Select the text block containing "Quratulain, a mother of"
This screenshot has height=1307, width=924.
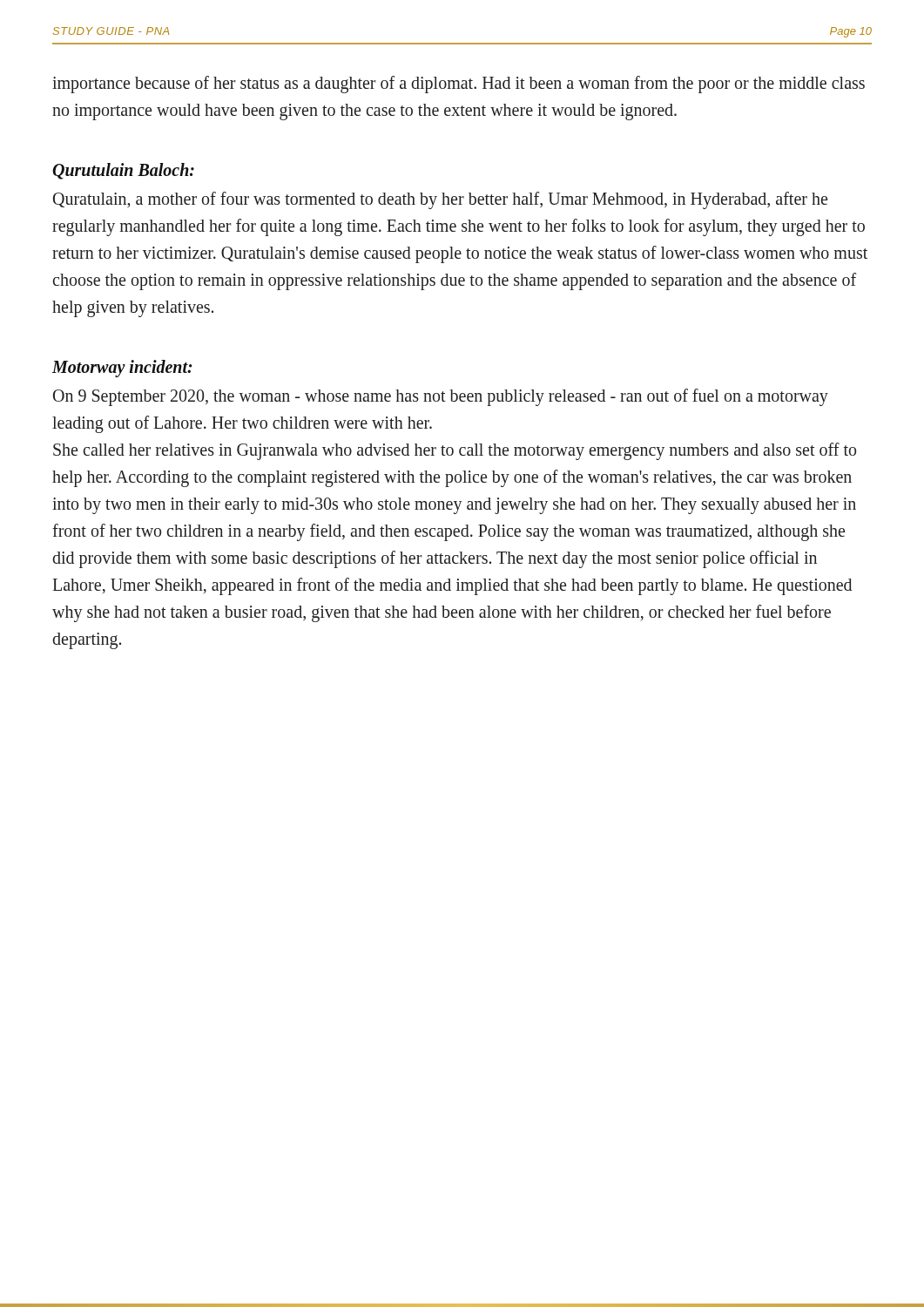coord(460,253)
